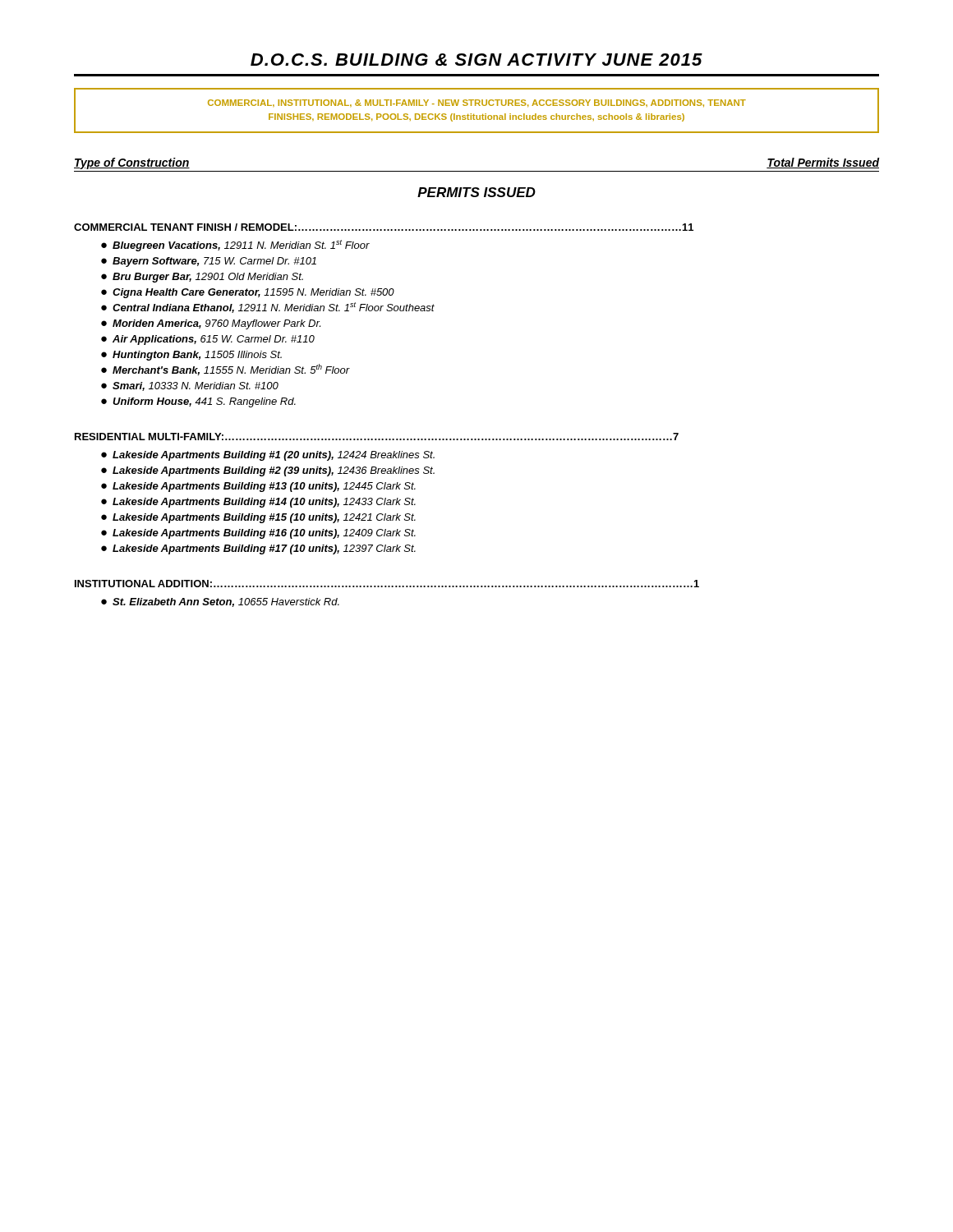Viewport: 953px width, 1232px height.
Task: Where is the passage that starts "● Bluegreen Vacations, 12911 N. Meridian"?
Action: click(235, 244)
